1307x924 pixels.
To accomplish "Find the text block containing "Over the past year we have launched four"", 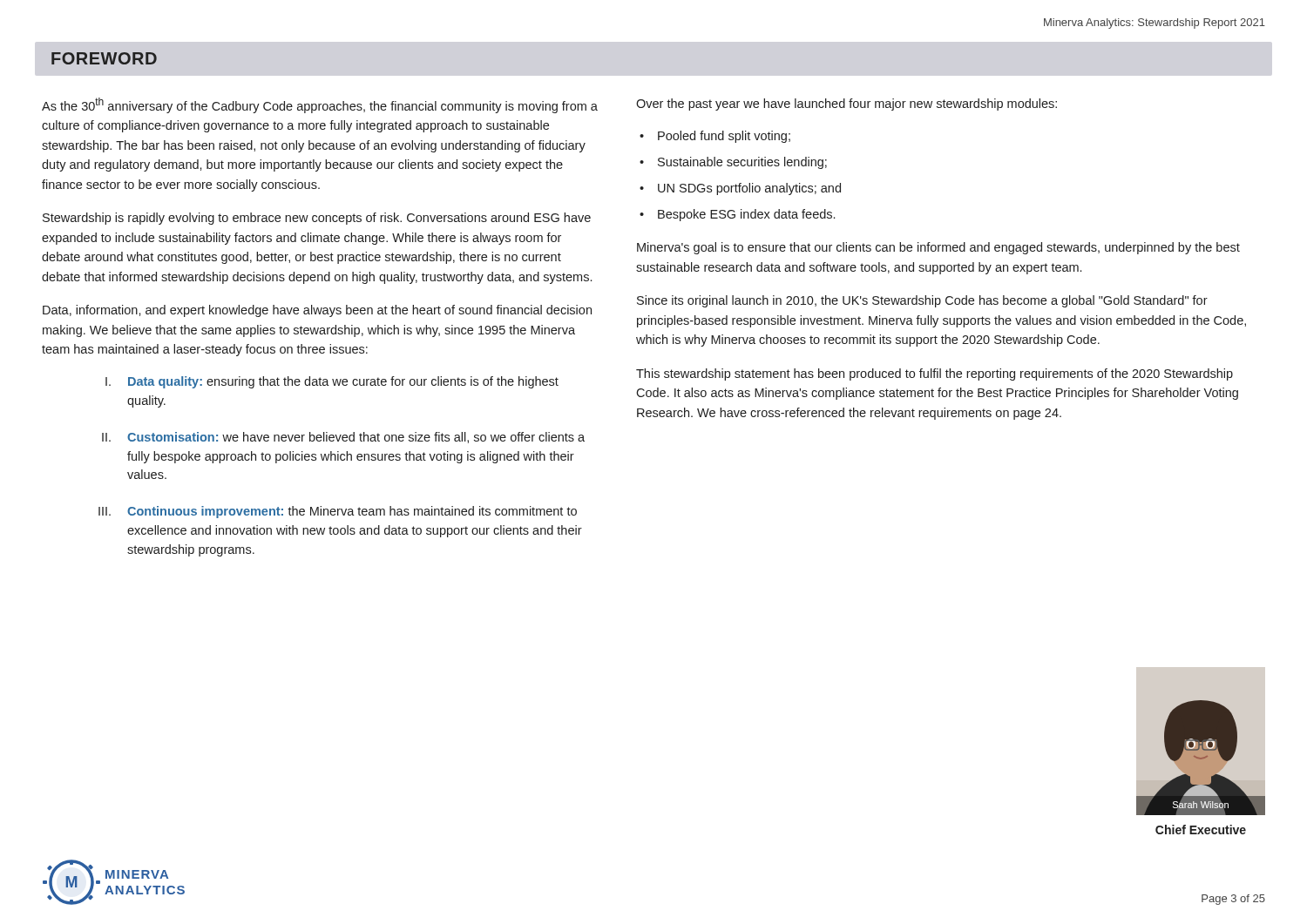I will (x=847, y=104).
